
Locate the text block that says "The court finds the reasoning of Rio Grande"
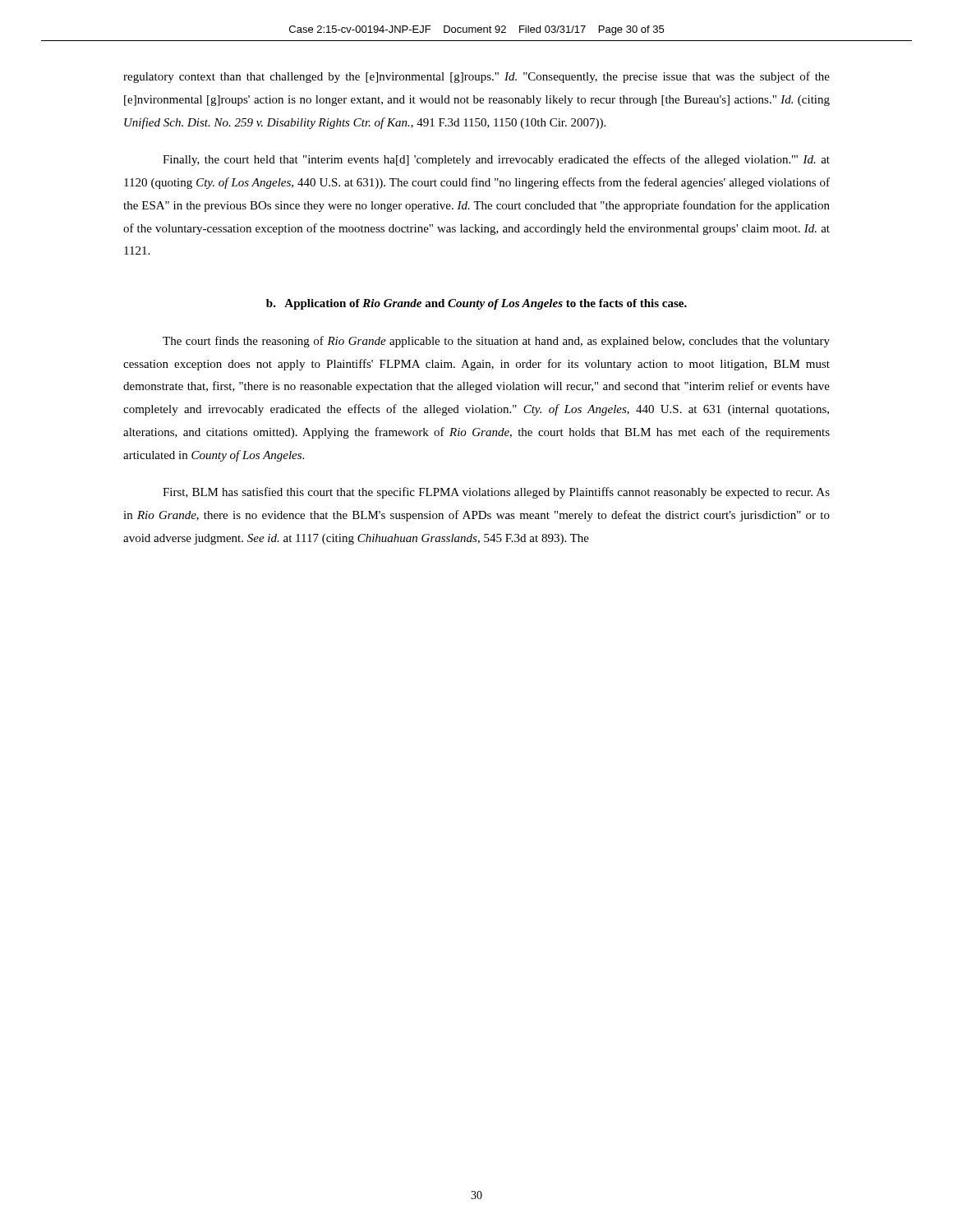pyautogui.click(x=476, y=398)
